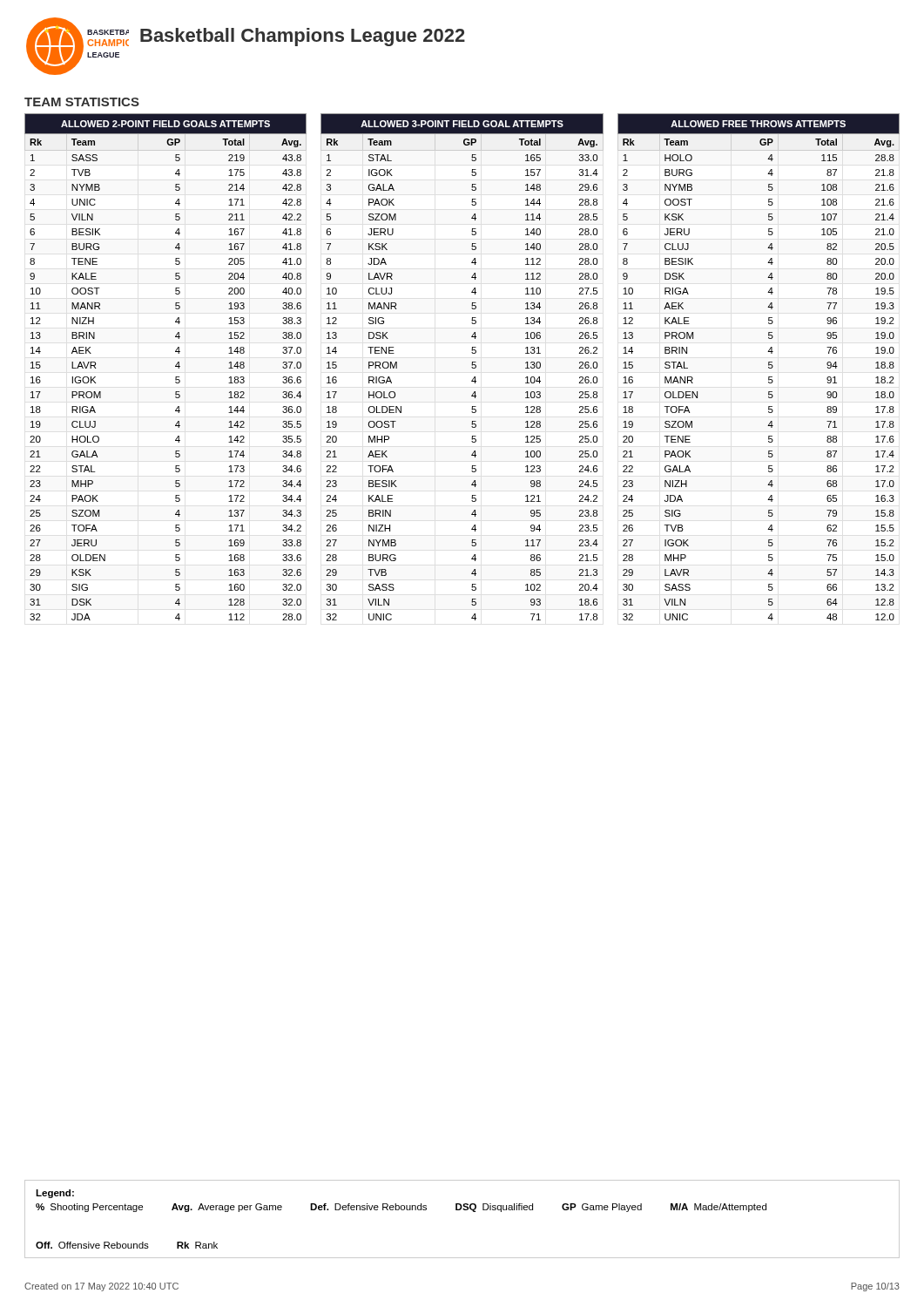The height and width of the screenshot is (1307, 924).
Task: Find the table that mentions "ALLOWED FREE THROWS ATTEMPTS"
Action: tap(758, 369)
